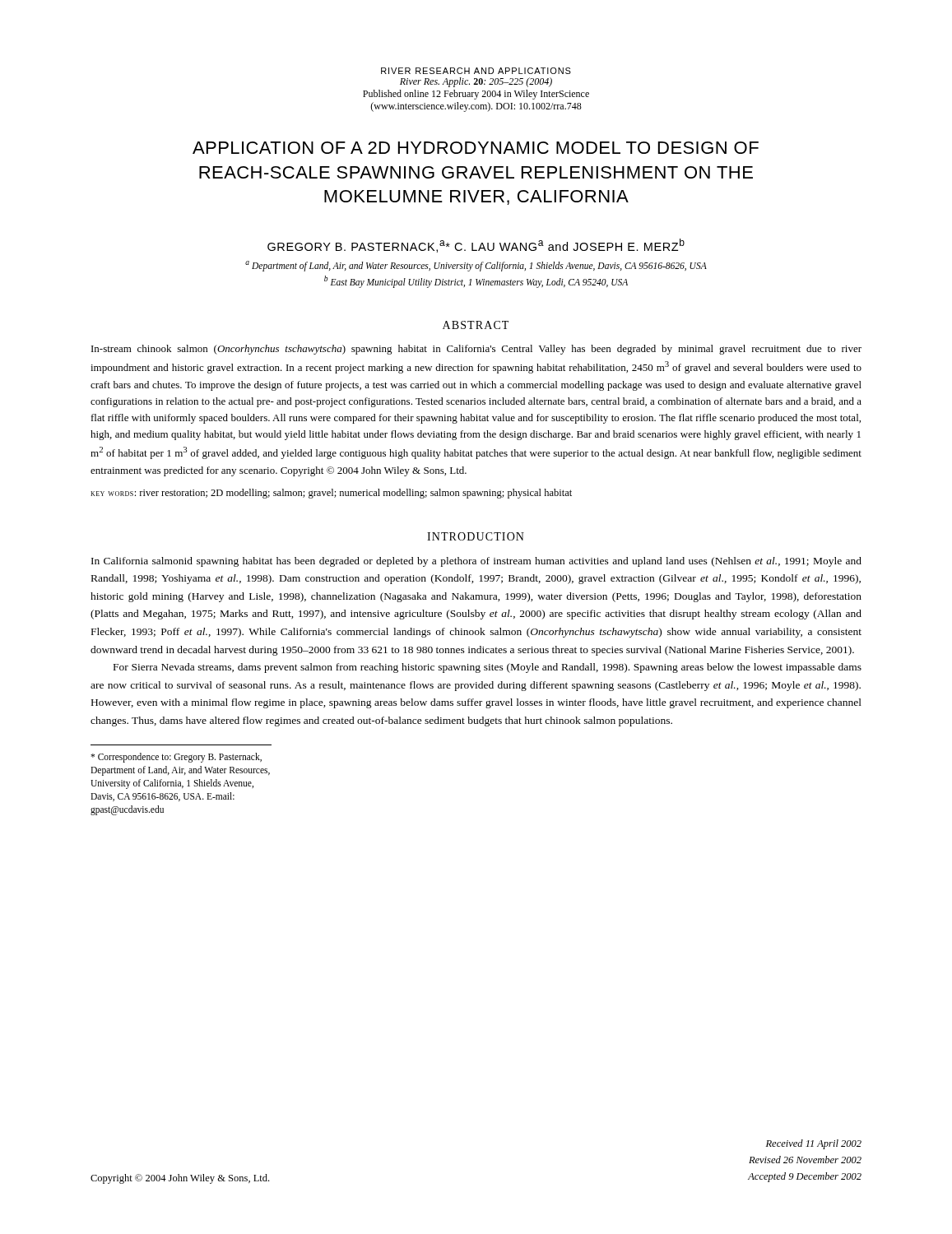
Task: Point to the block beginning "In-stream chinook salmon"
Action: pos(476,409)
